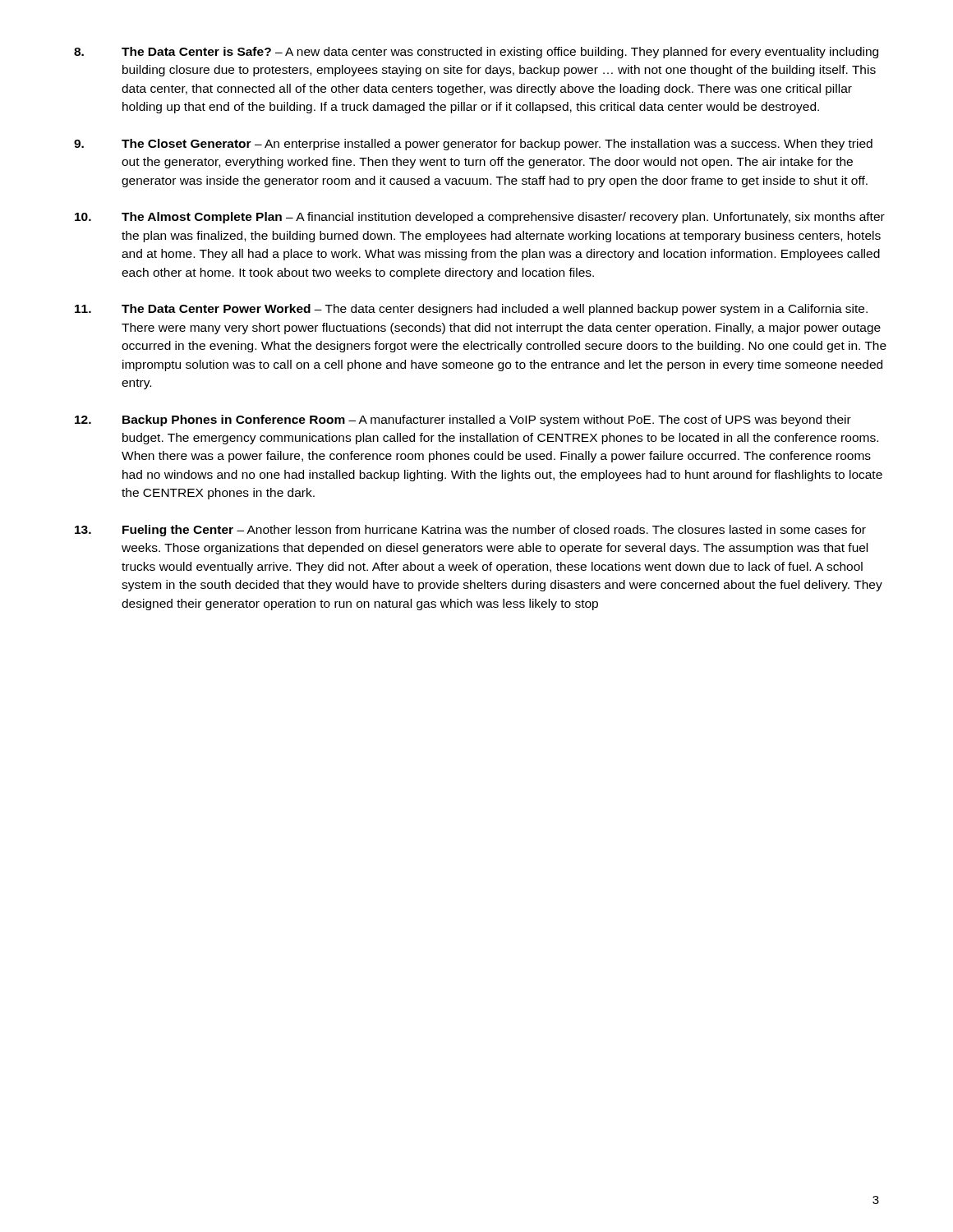Point to the passage starting "13. Fueling the Center –"
This screenshot has width=953, height=1232.
[481, 567]
